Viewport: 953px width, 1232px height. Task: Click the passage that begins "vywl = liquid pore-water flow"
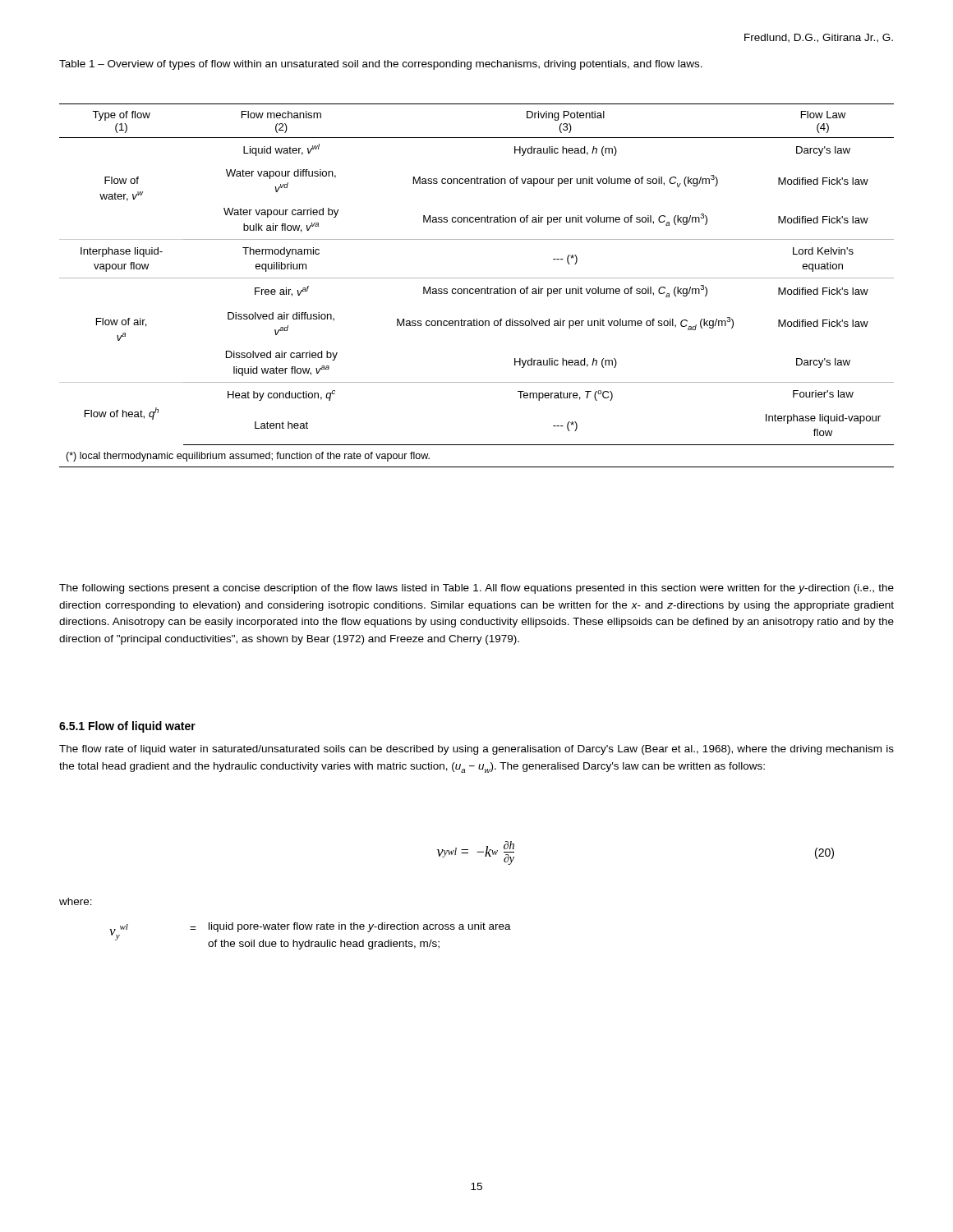click(x=476, y=935)
